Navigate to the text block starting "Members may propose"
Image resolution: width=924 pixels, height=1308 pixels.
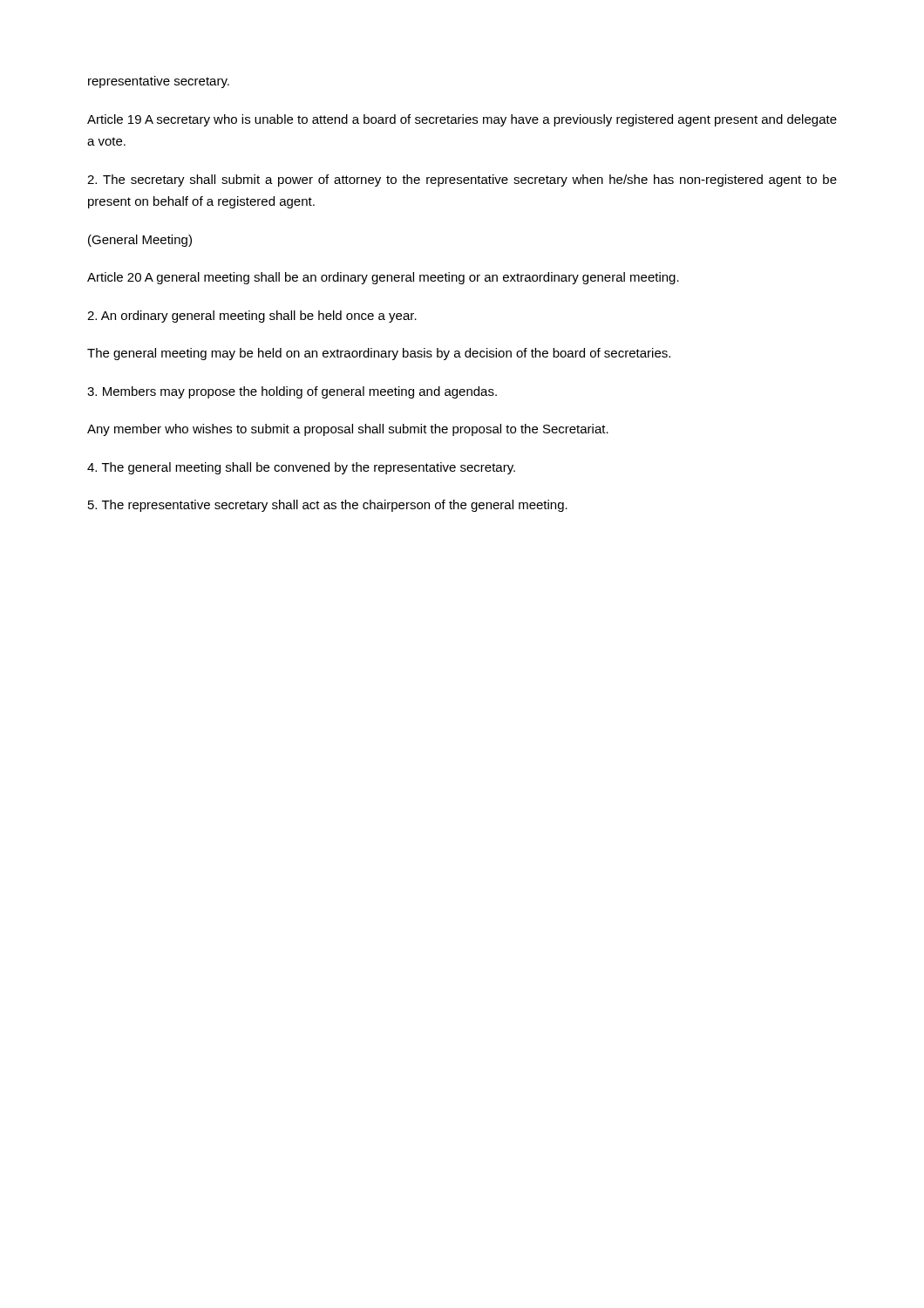292,391
